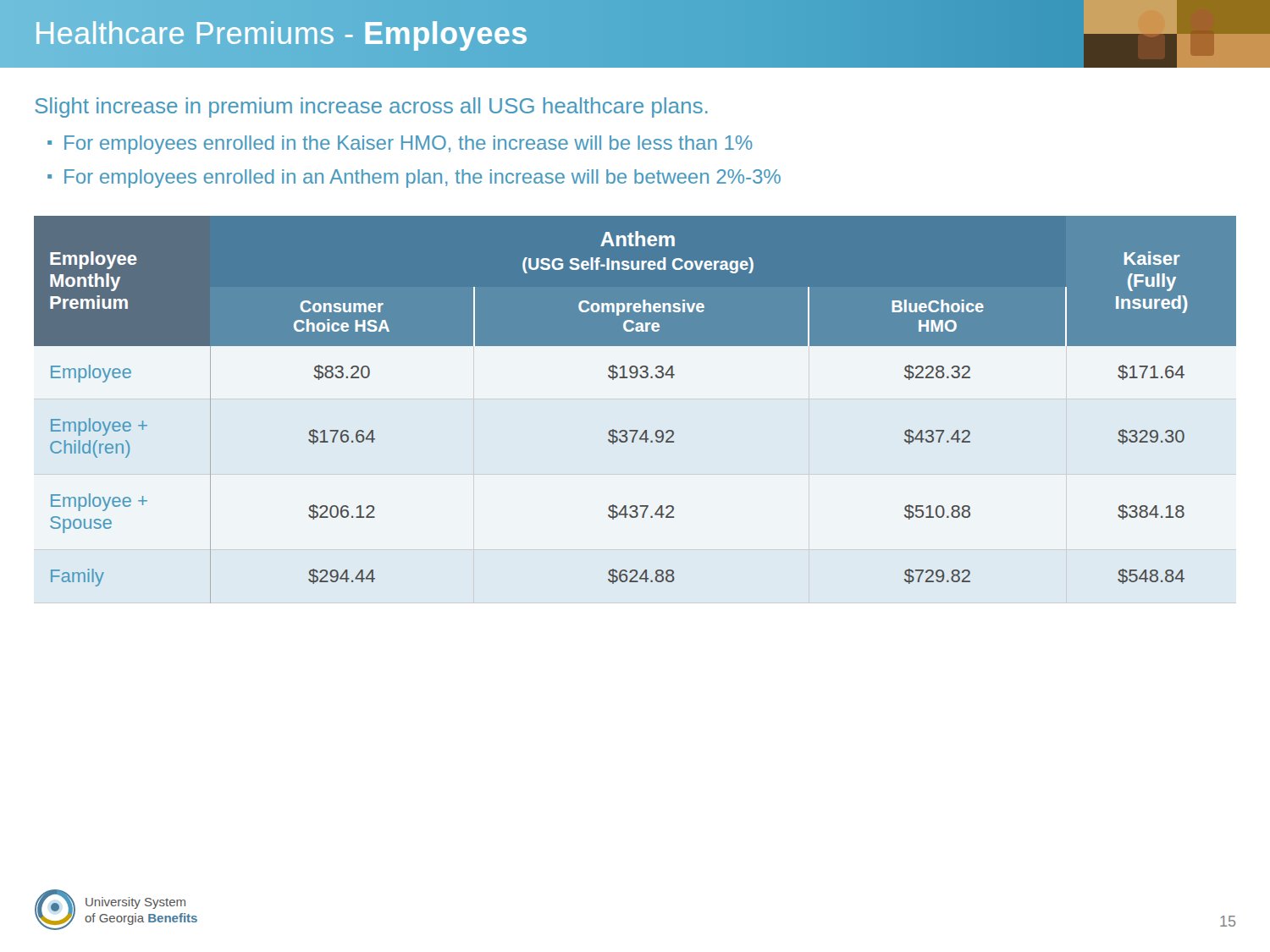Select the text block with the text "Slight increase in premium"

(x=372, y=106)
